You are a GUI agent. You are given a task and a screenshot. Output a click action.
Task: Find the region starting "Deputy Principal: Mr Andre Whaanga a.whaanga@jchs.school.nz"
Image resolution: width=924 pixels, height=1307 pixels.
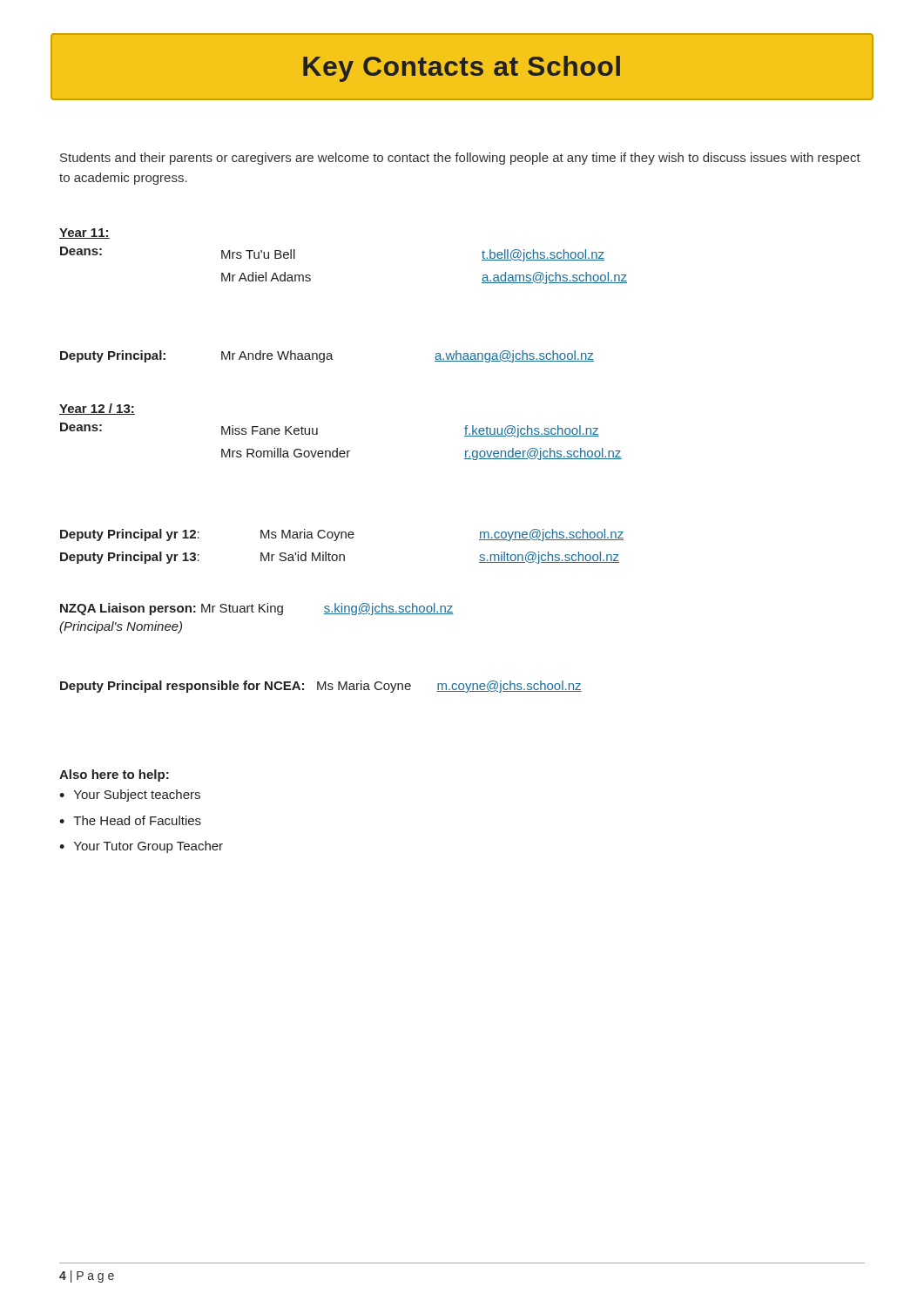[x=326, y=355]
